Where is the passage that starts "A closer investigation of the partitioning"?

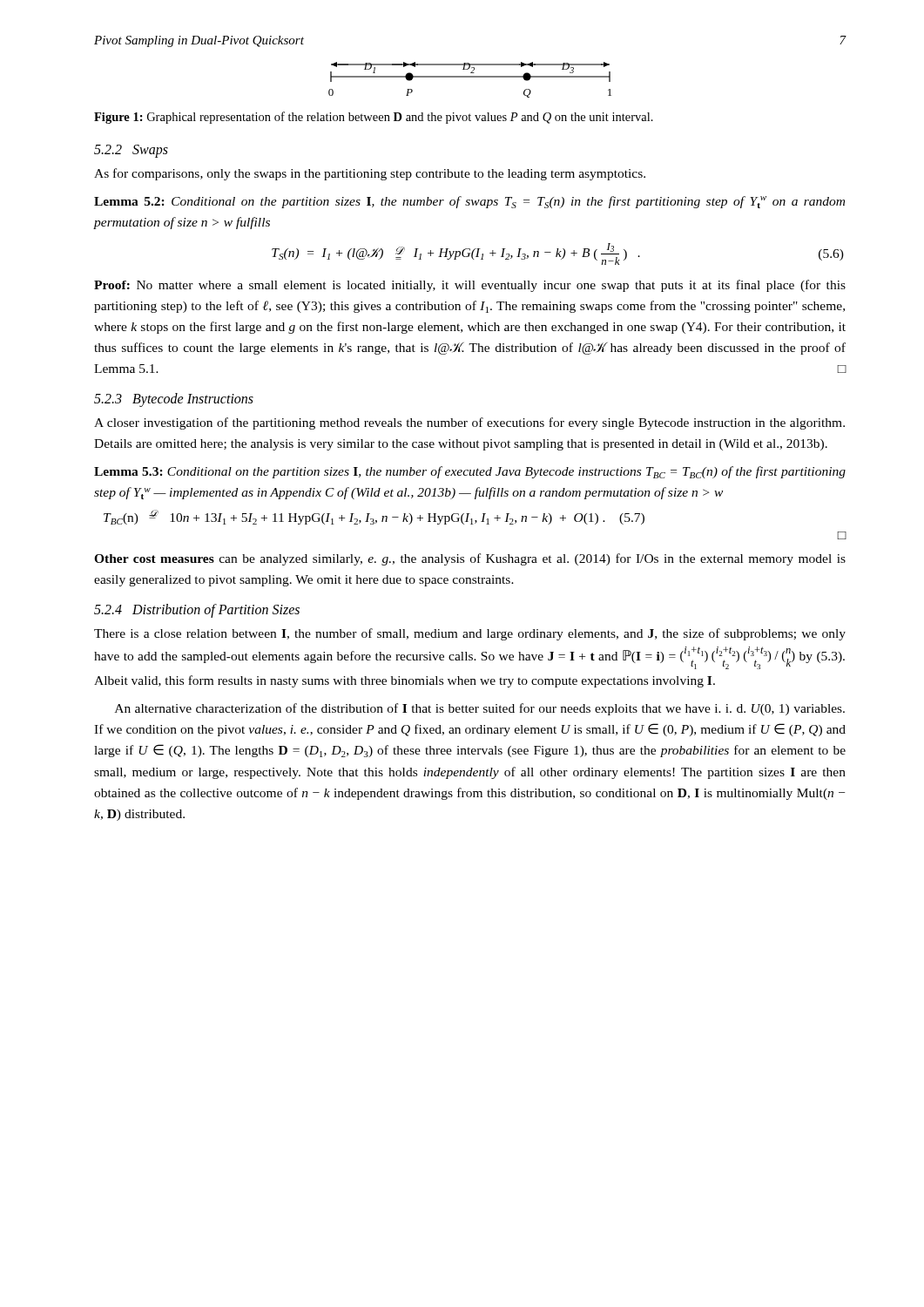pyautogui.click(x=470, y=433)
